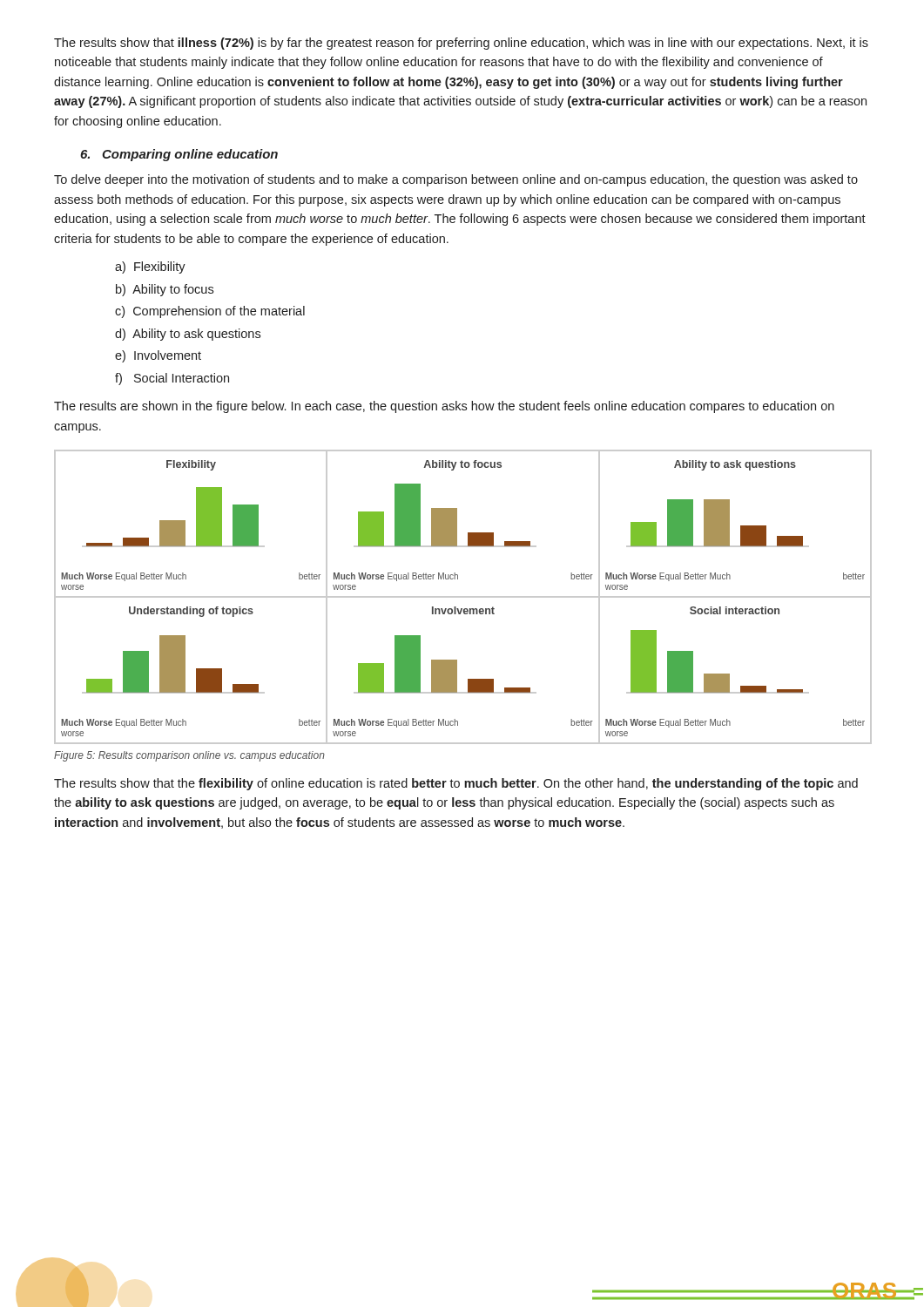
Task: Navigate to the text block starting "To delve deeper into the motivation of"
Action: pyautogui.click(x=460, y=209)
